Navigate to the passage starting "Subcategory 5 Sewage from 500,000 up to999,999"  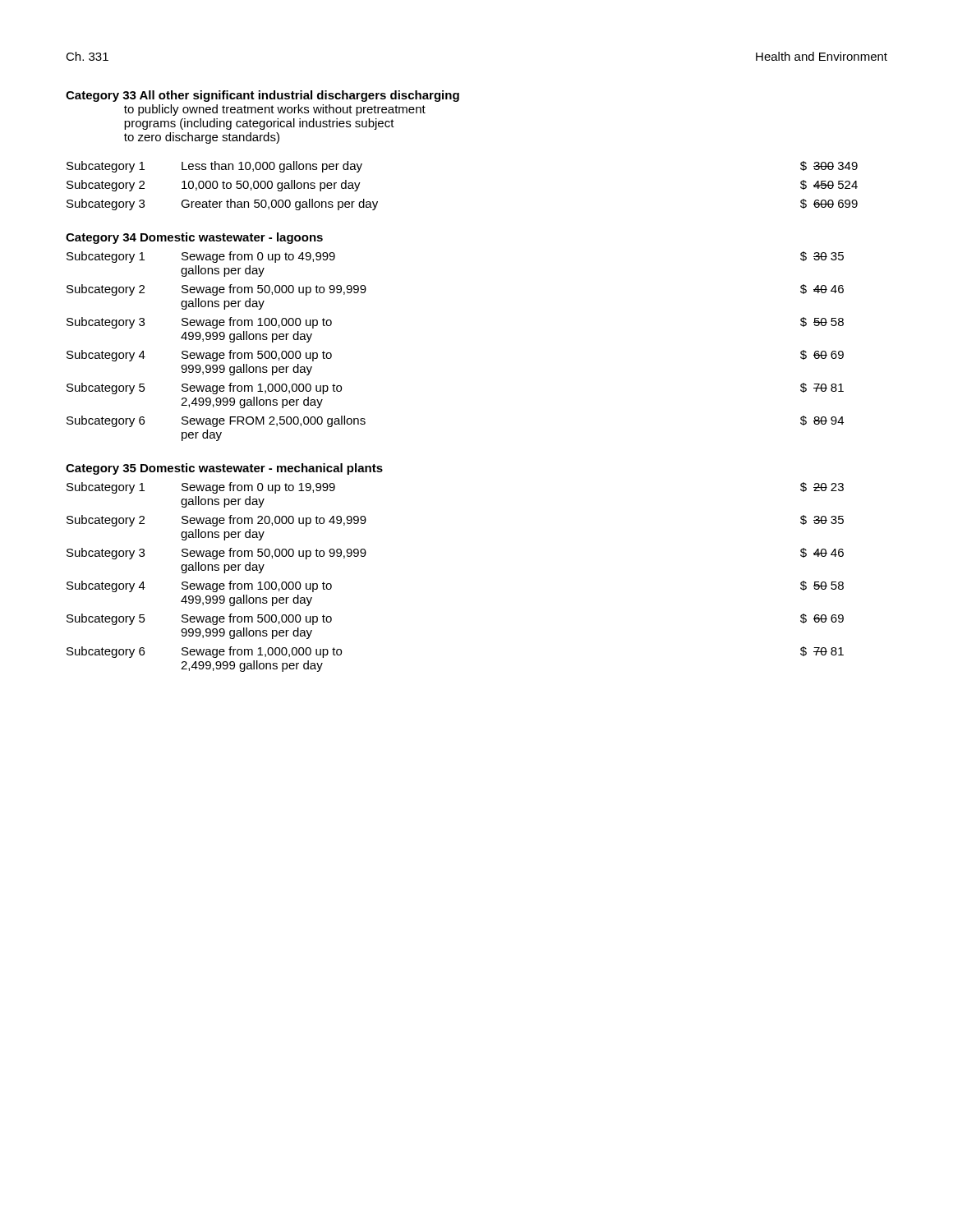(106, 619)
